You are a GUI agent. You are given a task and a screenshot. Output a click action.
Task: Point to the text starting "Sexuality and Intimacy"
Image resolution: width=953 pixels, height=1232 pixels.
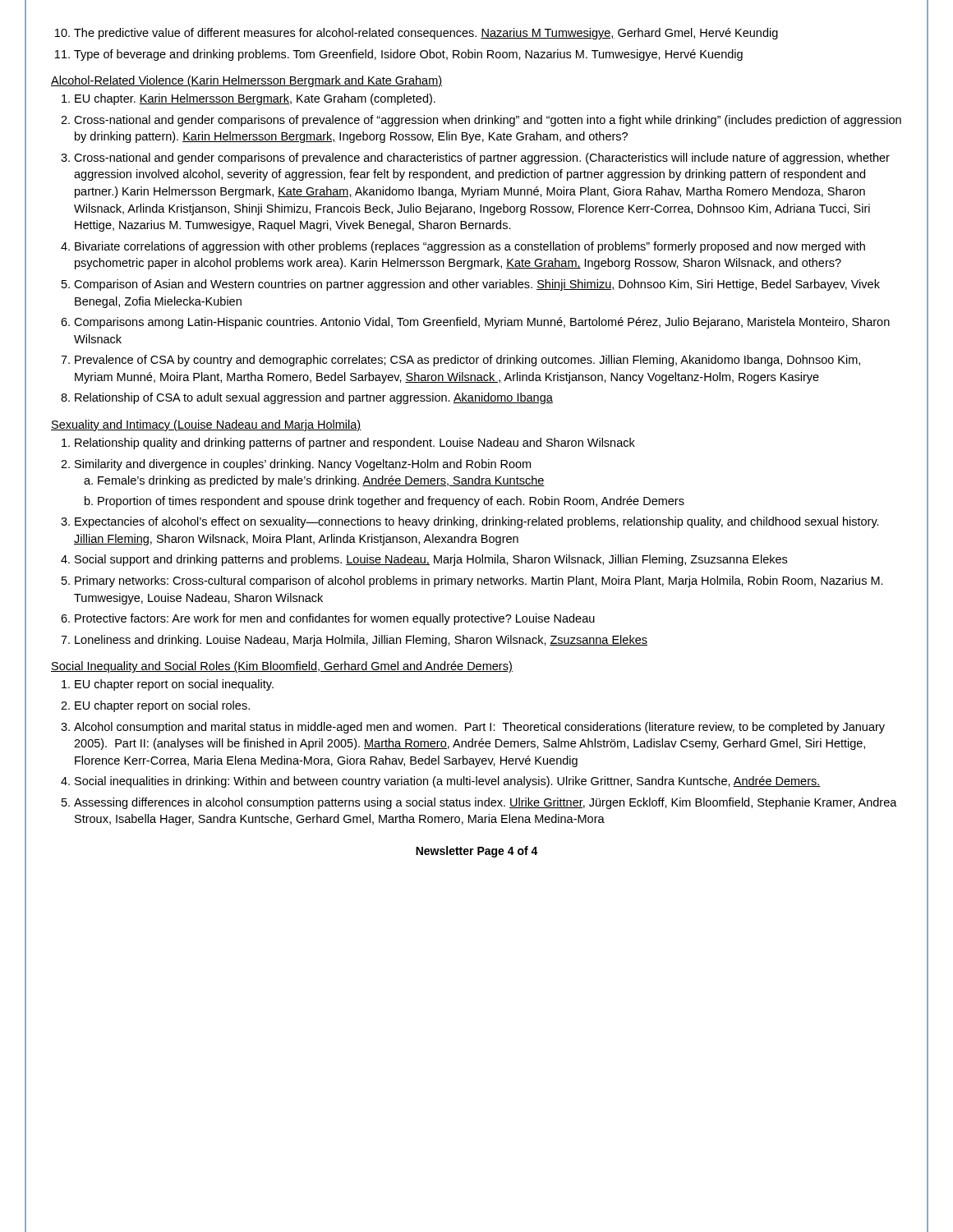pyautogui.click(x=206, y=425)
